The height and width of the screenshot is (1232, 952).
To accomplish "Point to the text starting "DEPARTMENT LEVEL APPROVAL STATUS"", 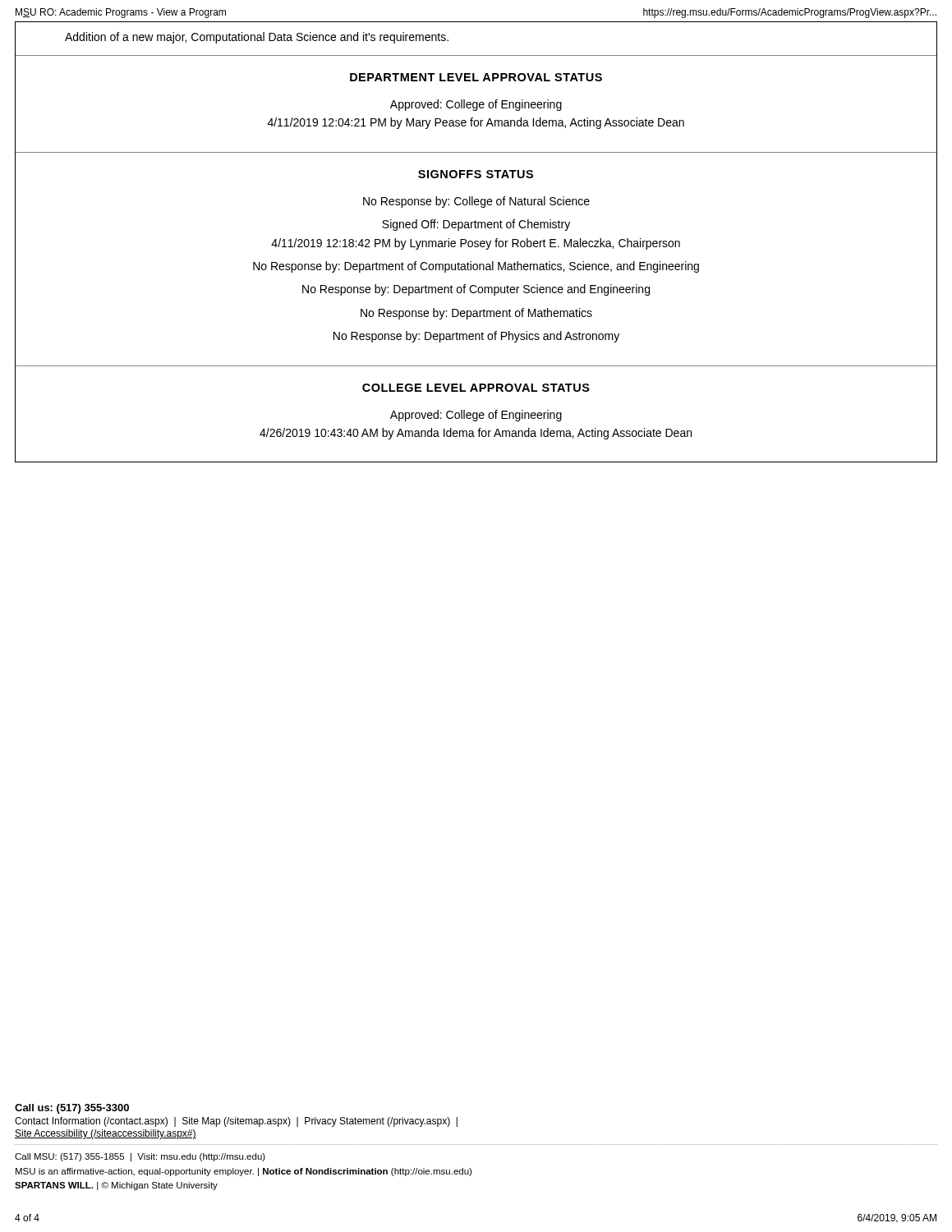I will tap(476, 77).
